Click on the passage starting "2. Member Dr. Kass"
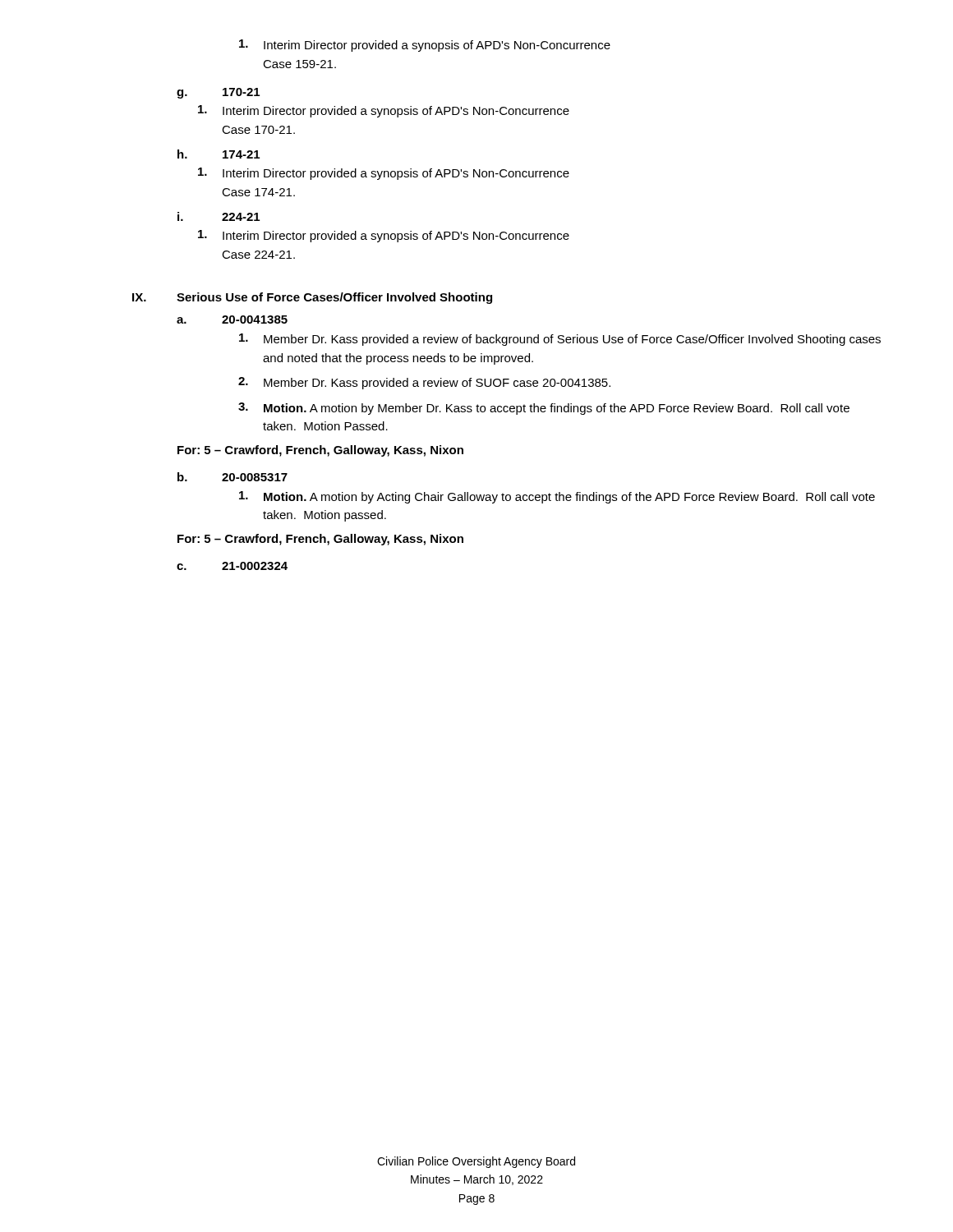Screen dimensions: 1232x953 [x=425, y=383]
